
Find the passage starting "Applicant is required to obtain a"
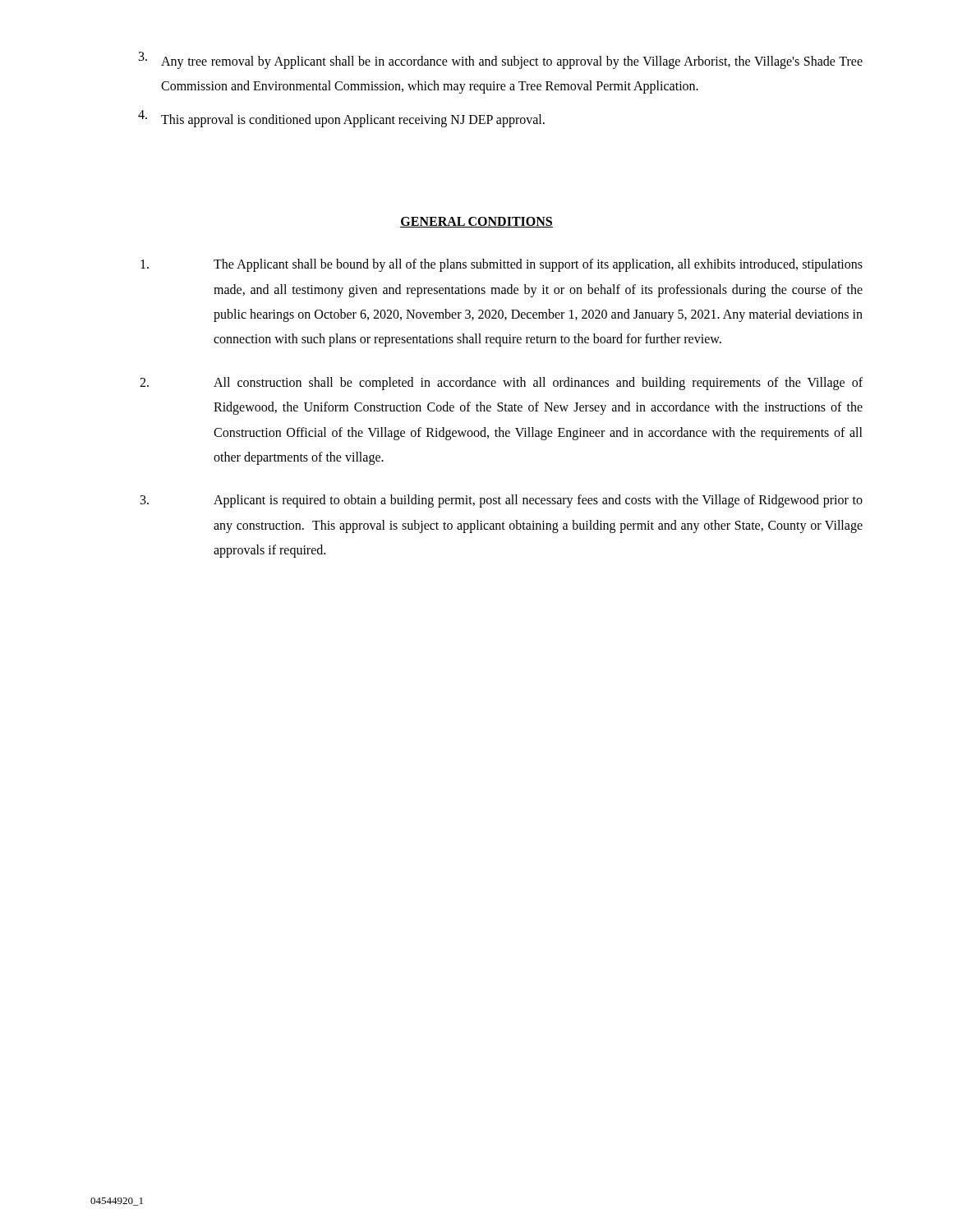pos(476,526)
